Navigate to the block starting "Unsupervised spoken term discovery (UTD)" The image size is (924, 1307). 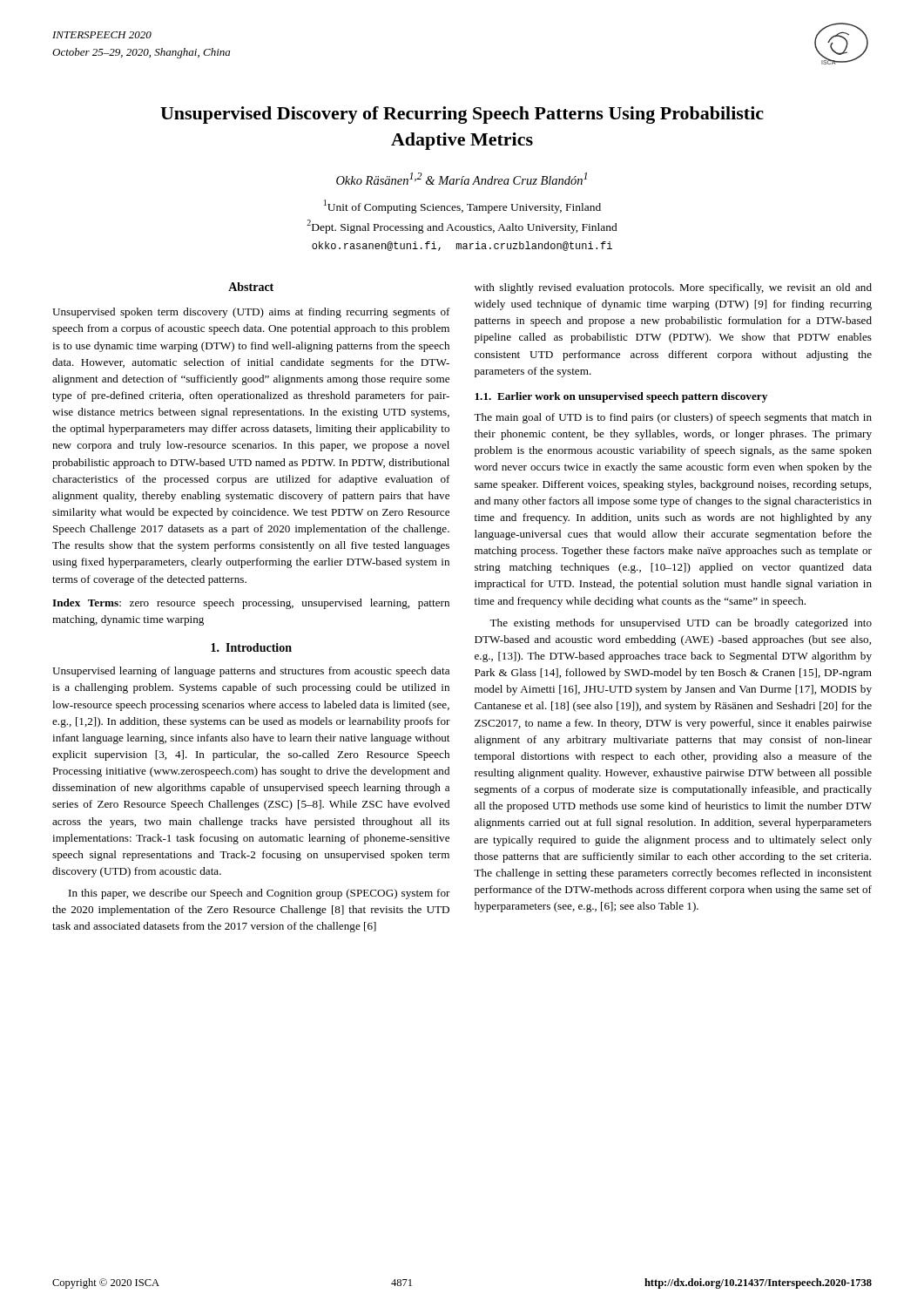tap(251, 445)
